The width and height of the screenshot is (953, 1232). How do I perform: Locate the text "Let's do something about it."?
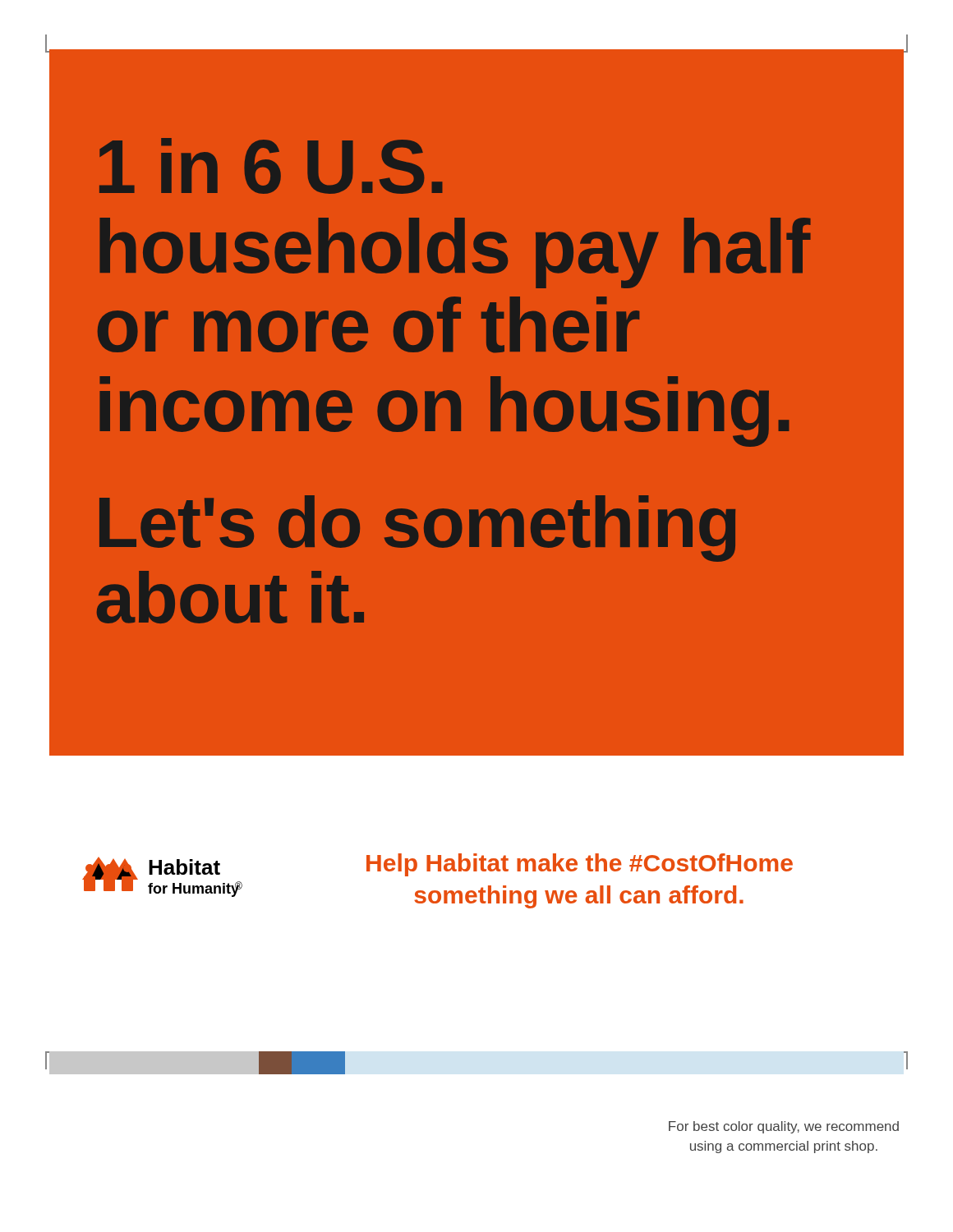(417, 560)
